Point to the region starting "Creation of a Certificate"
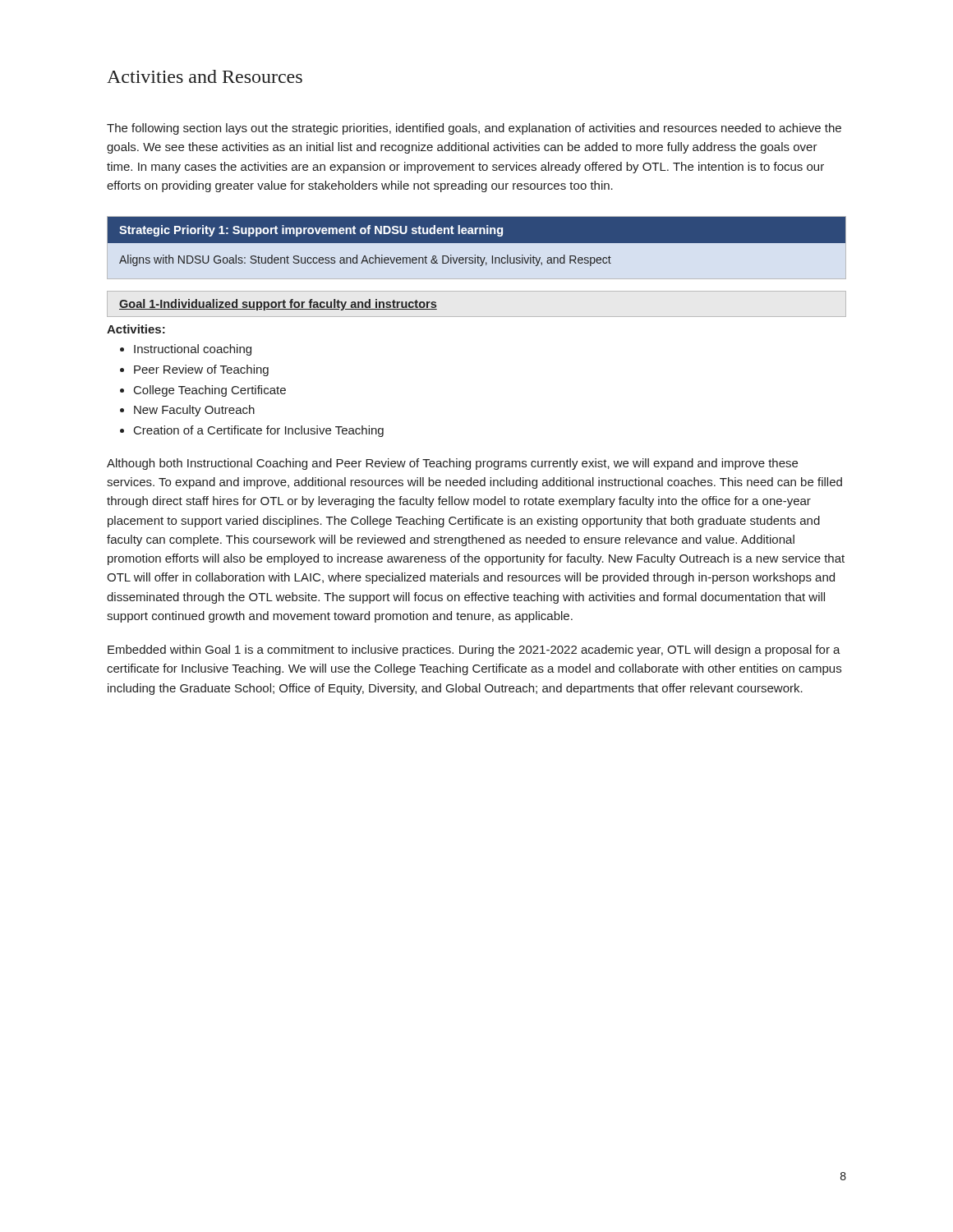This screenshot has height=1232, width=953. click(x=259, y=430)
